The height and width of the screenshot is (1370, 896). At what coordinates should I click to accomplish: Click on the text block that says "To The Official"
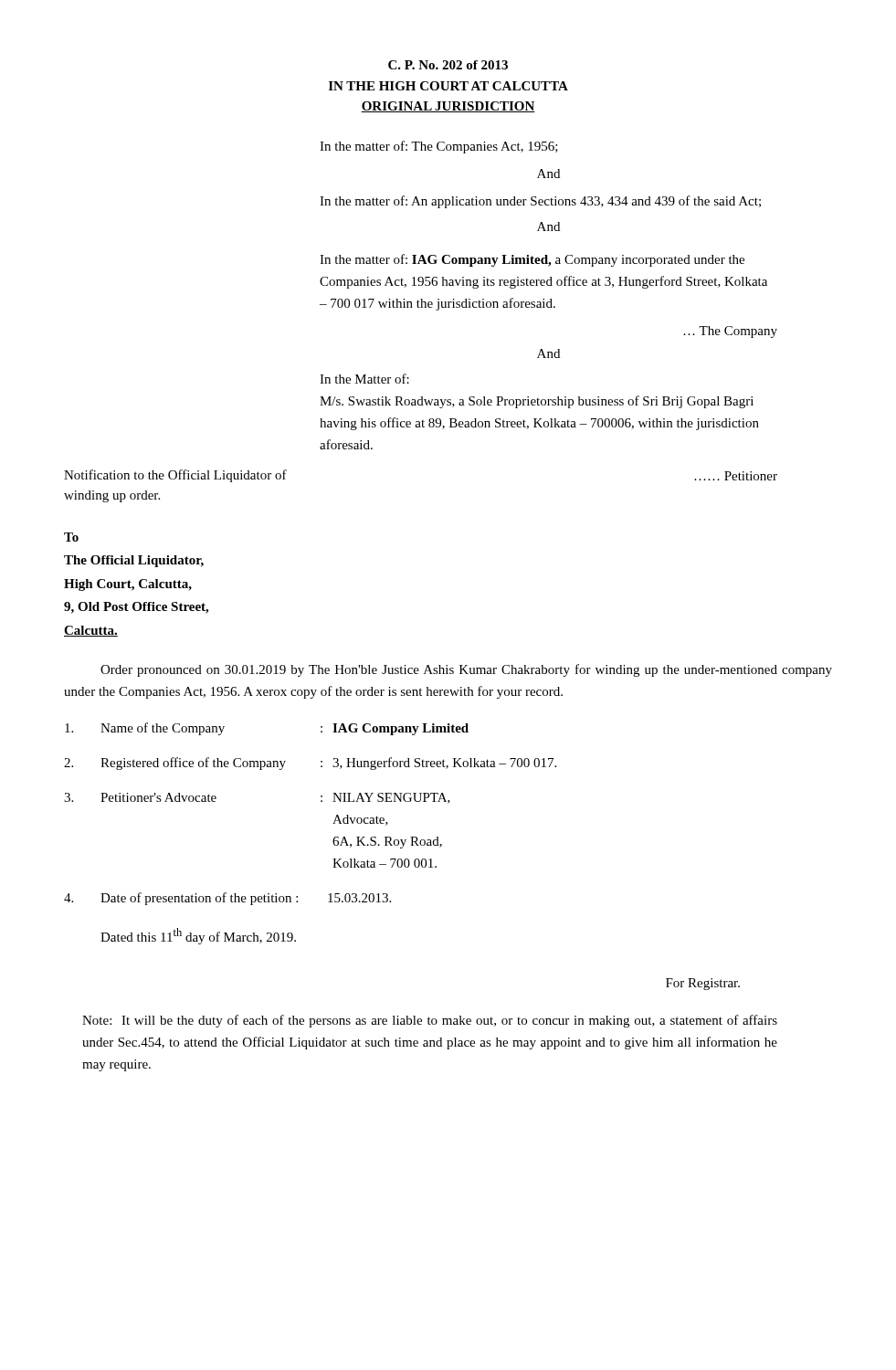click(71, 537)
